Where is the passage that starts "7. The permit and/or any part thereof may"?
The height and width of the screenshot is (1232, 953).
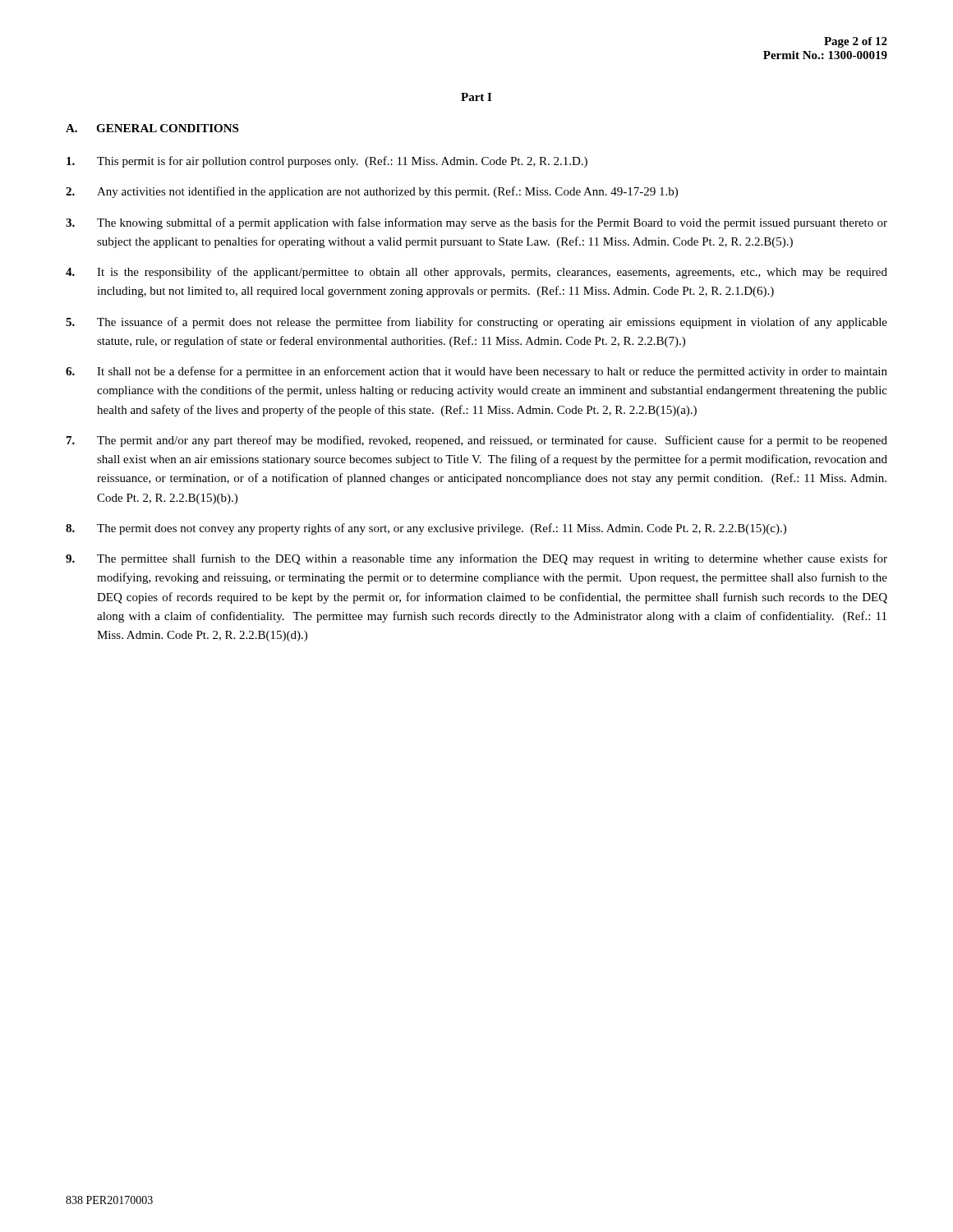coord(476,469)
